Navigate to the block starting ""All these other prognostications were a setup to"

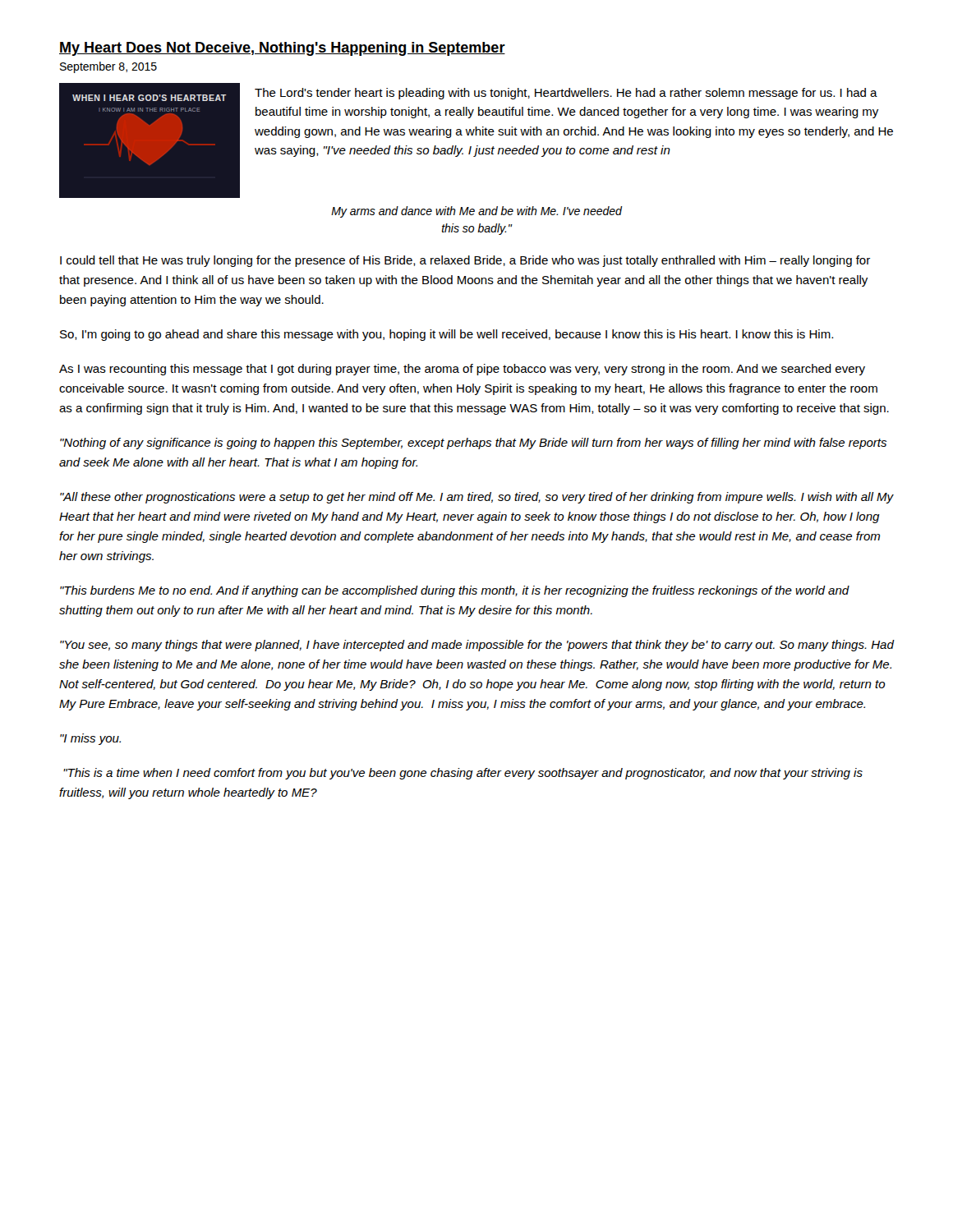click(476, 526)
